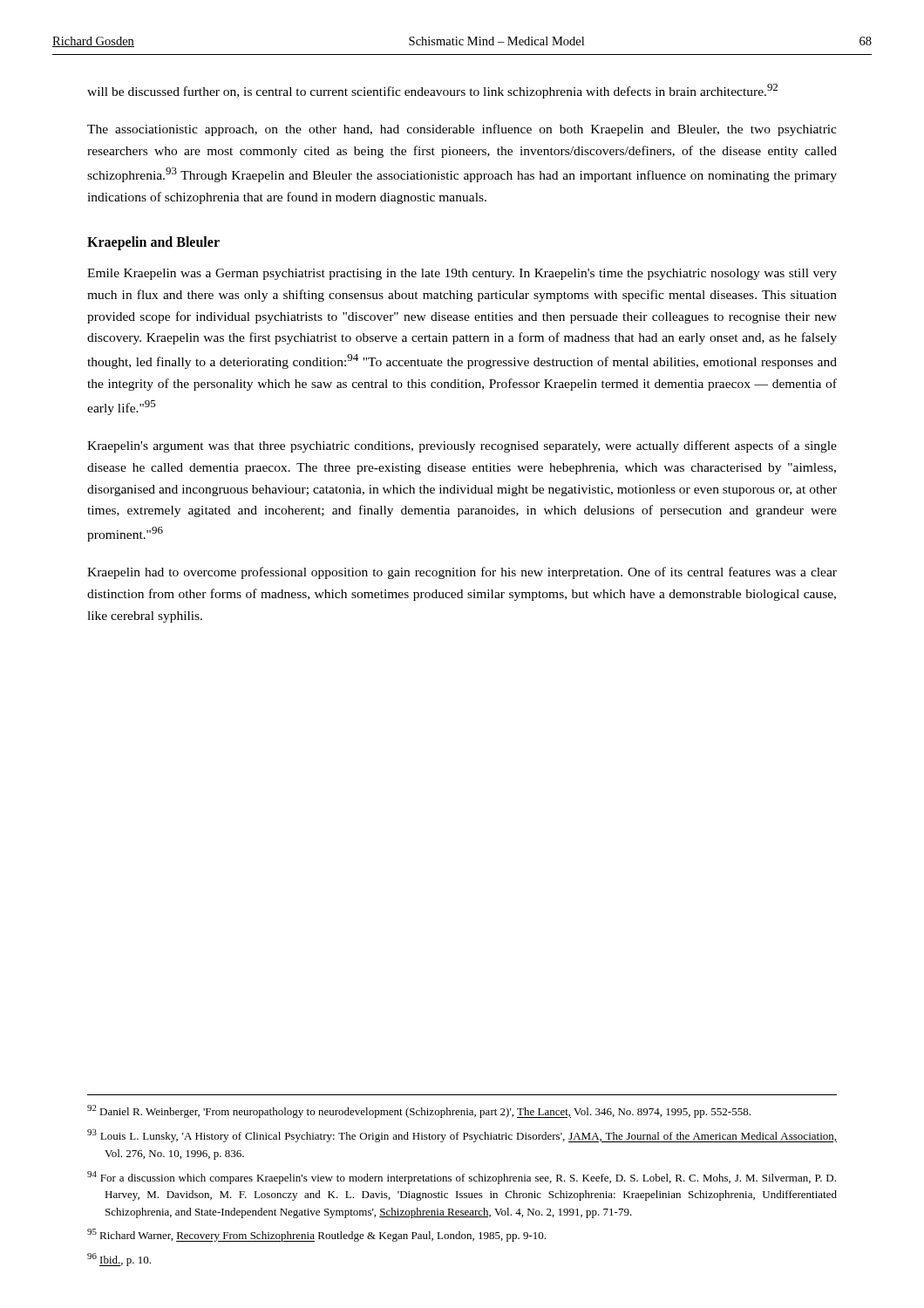
Task: Where does it say "96 Ibid., p. 10."?
Action: coord(119,1259)
